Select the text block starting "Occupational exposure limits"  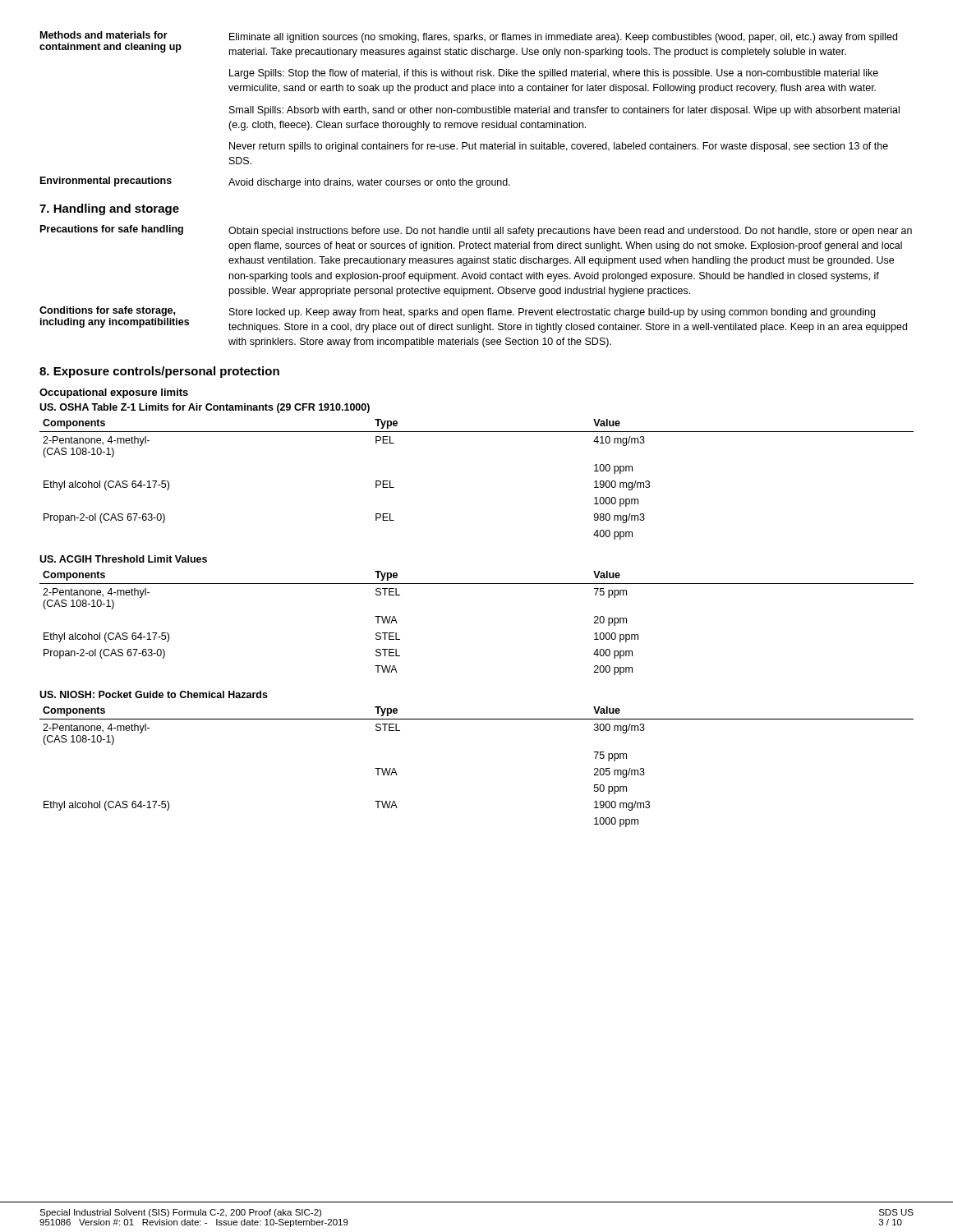114,392
